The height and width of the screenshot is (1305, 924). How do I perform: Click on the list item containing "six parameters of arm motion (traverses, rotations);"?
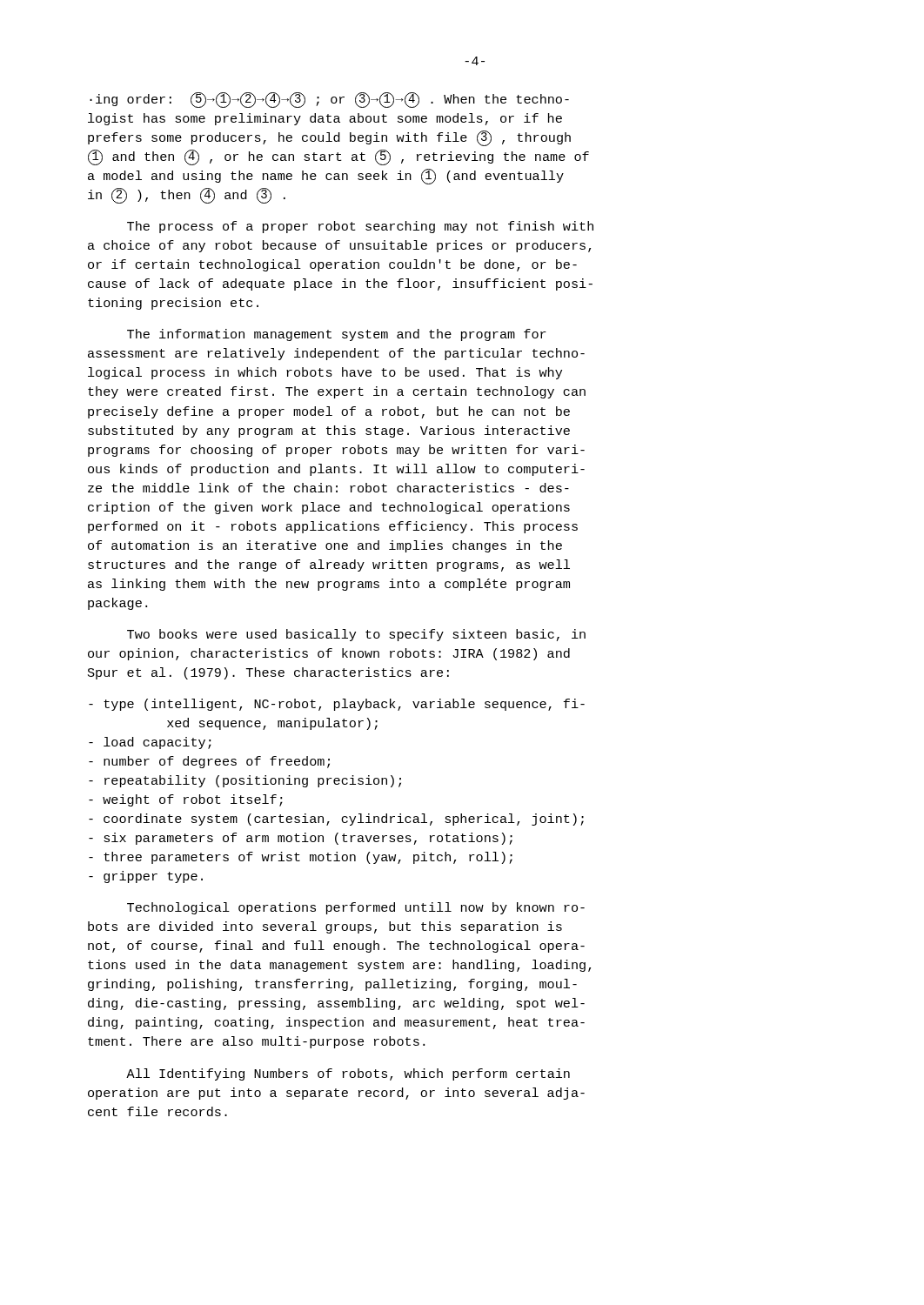pos(301,839)
